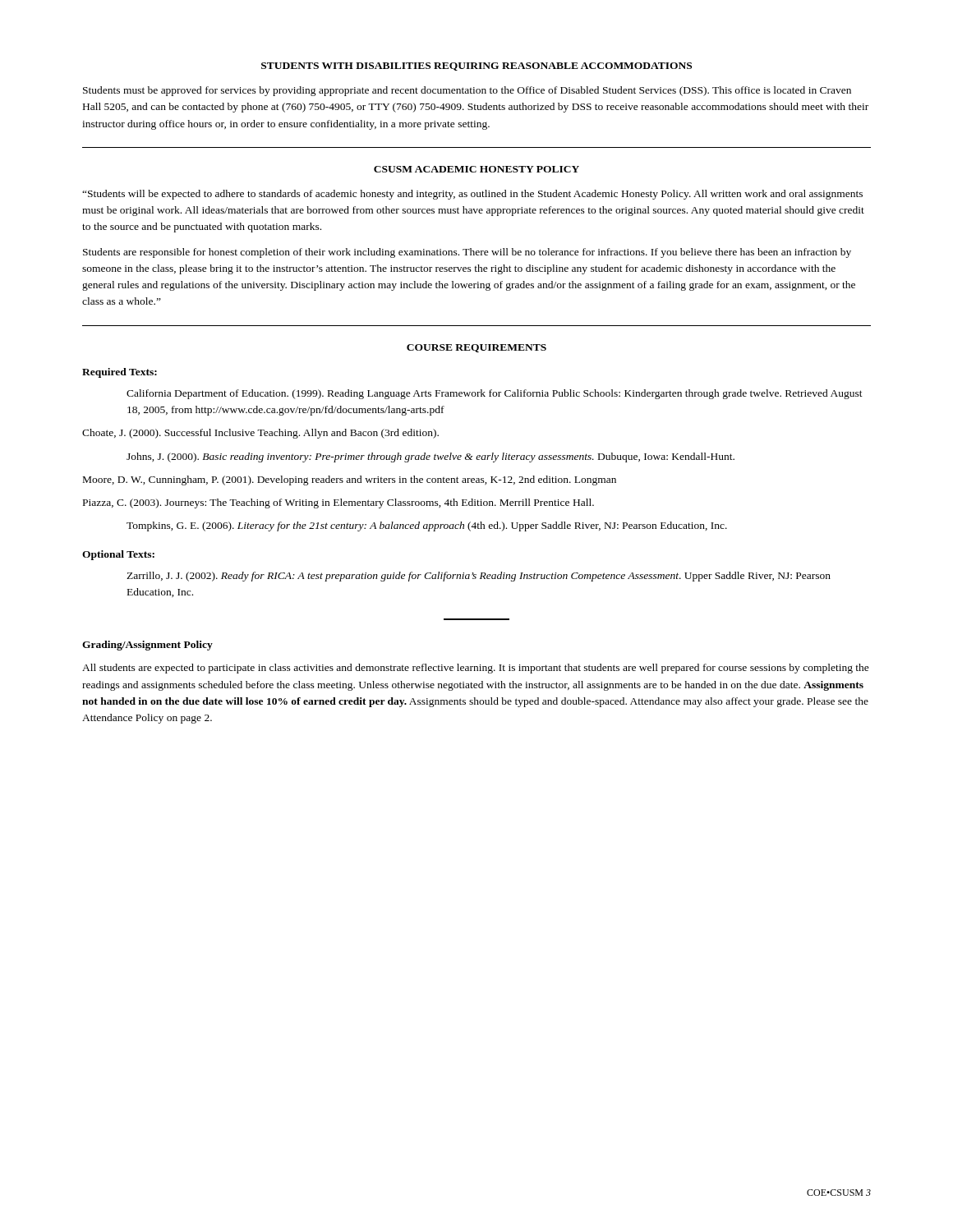Click on the list item with the text "Piazza, C. (2003)."
953x1232 pixels.
(338, 502)
